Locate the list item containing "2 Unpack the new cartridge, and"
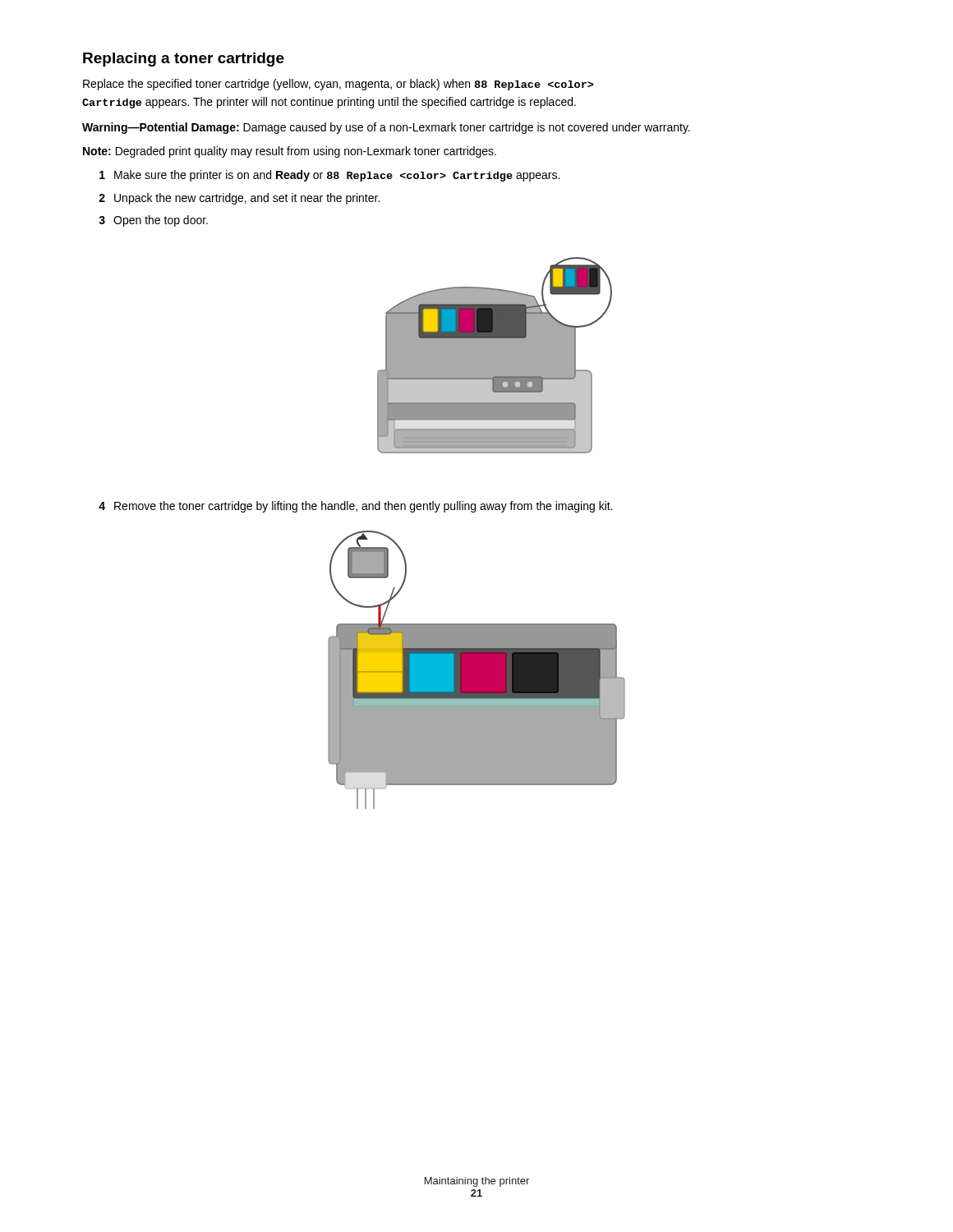The width and height of the screenshot is (953, 1232). (231, 198)
